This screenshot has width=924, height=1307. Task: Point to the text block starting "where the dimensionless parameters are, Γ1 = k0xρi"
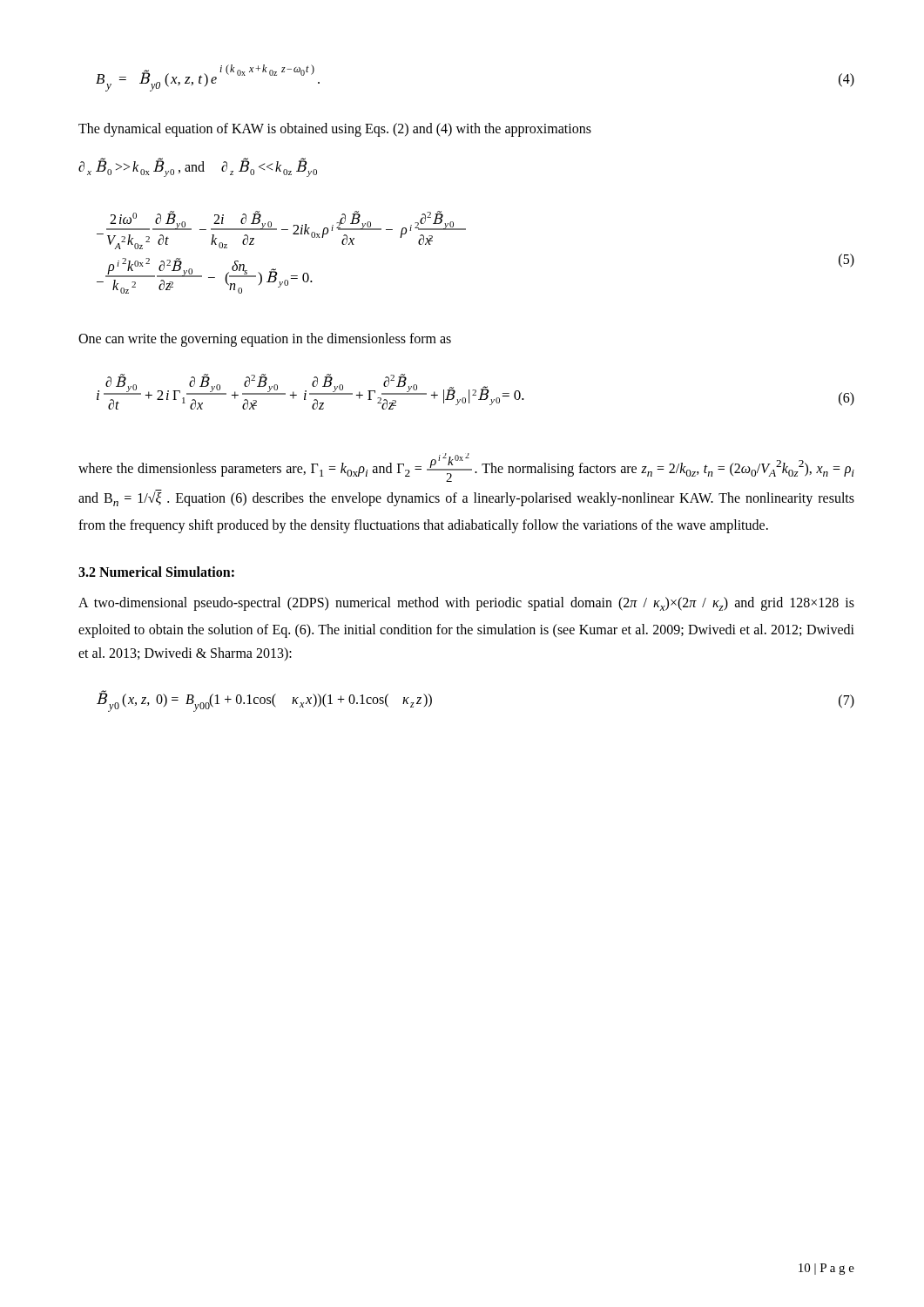466,495
